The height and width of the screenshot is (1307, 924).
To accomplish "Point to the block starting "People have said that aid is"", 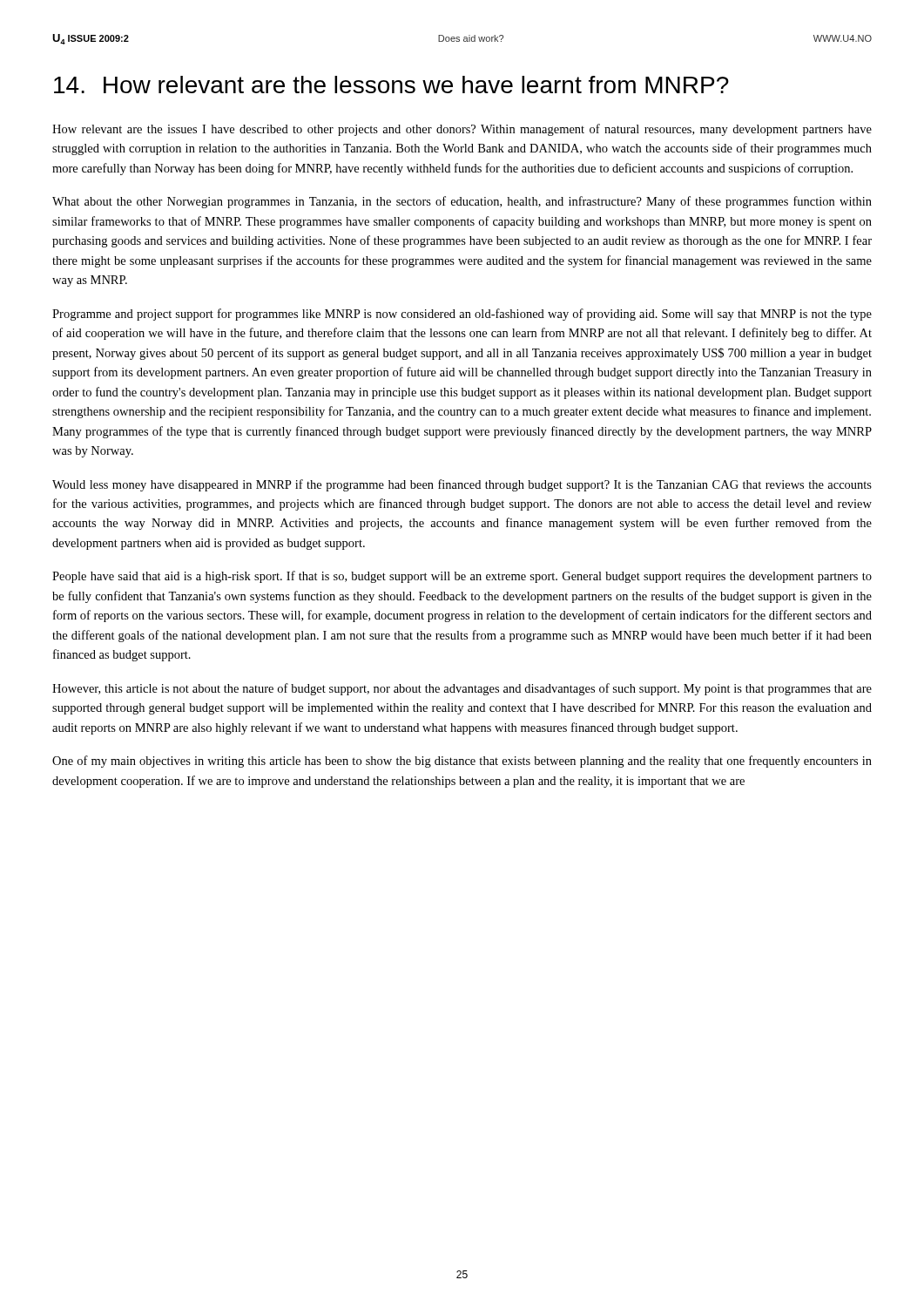I will 462,615.
